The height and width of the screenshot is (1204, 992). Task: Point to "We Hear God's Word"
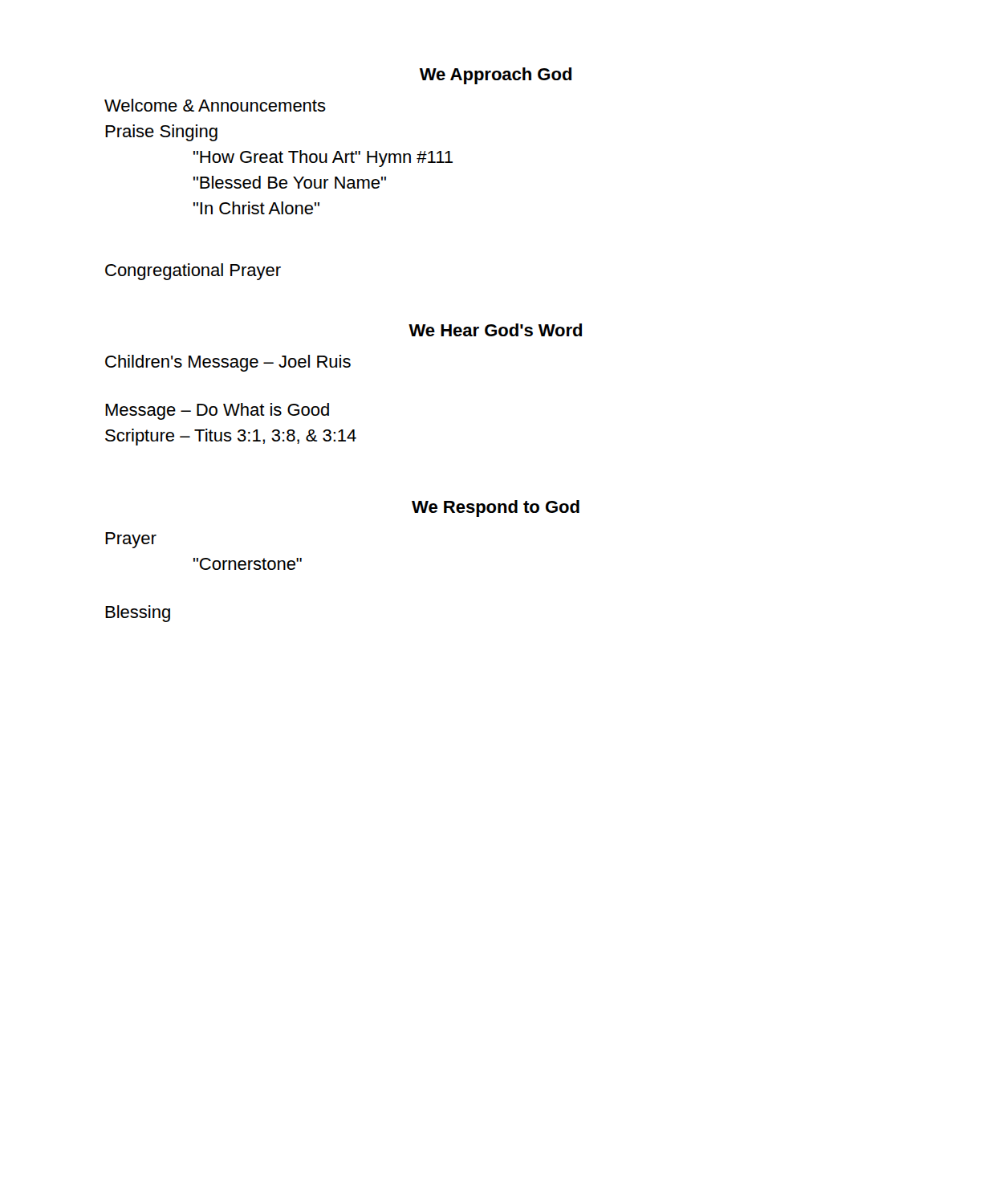[496, 331]
